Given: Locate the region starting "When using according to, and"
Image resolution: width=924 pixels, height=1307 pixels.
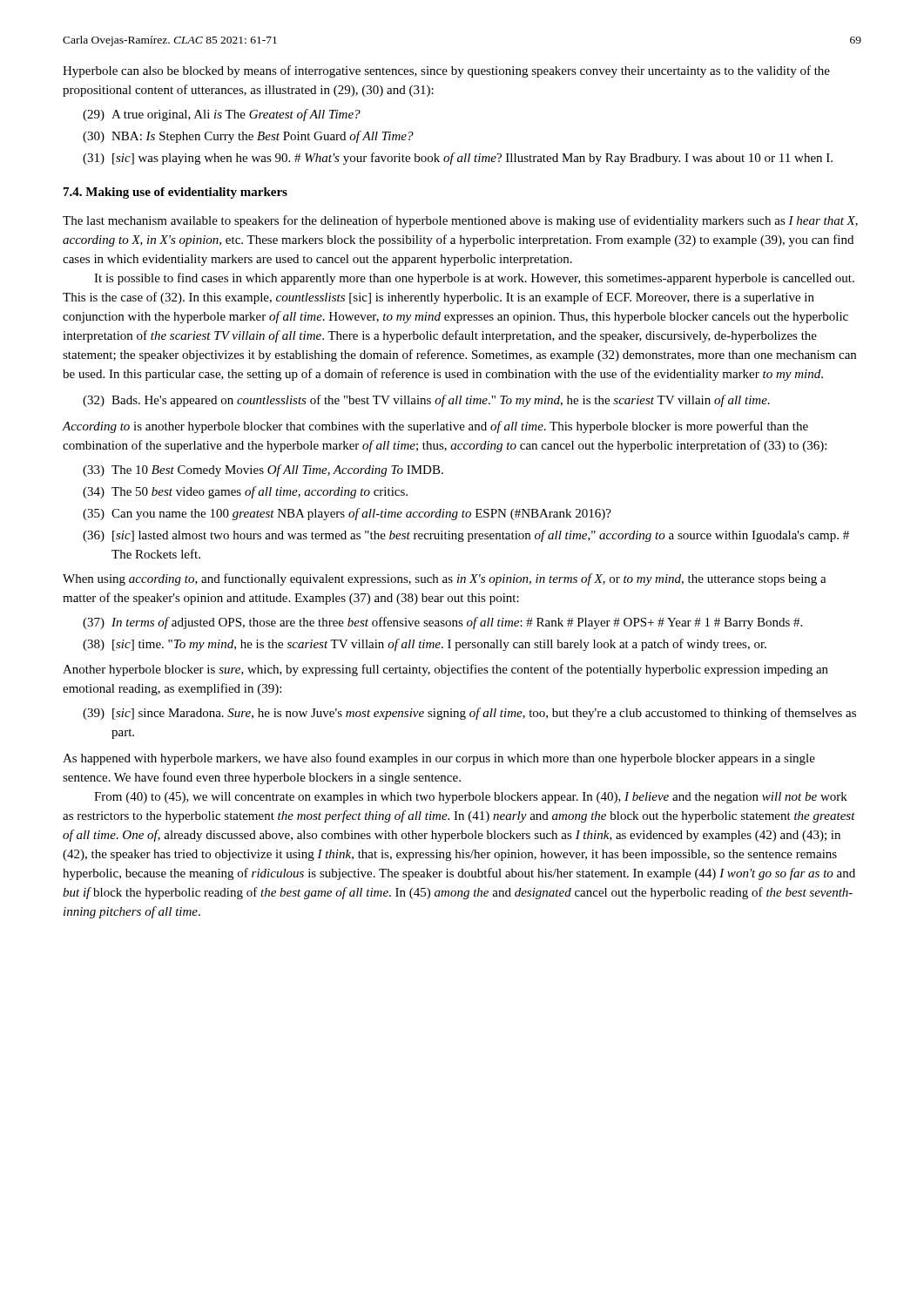Looking at the screenshot, I should click(x=462, y=589).
